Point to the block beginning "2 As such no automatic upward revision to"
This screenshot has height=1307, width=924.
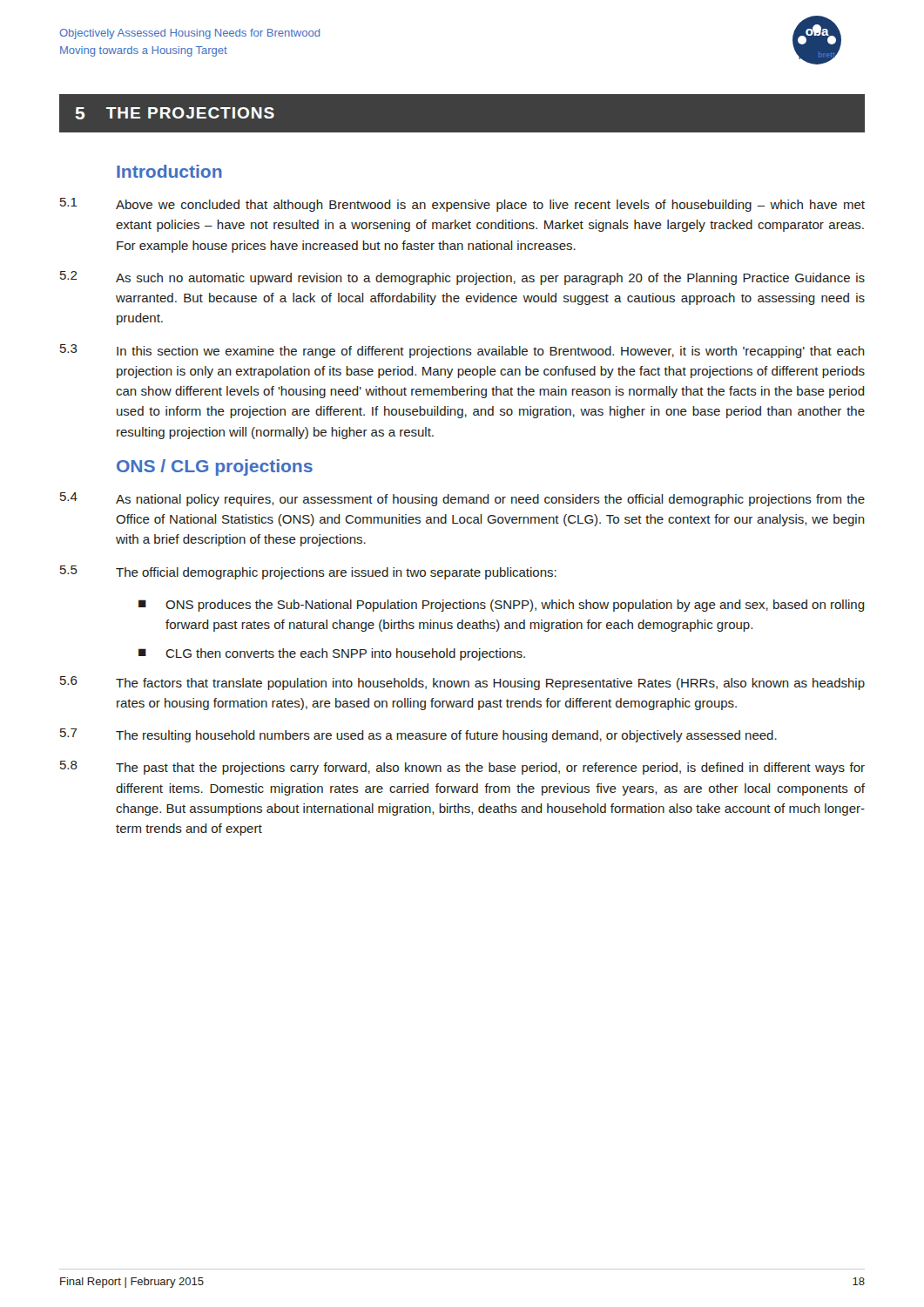tap(462, 298)
